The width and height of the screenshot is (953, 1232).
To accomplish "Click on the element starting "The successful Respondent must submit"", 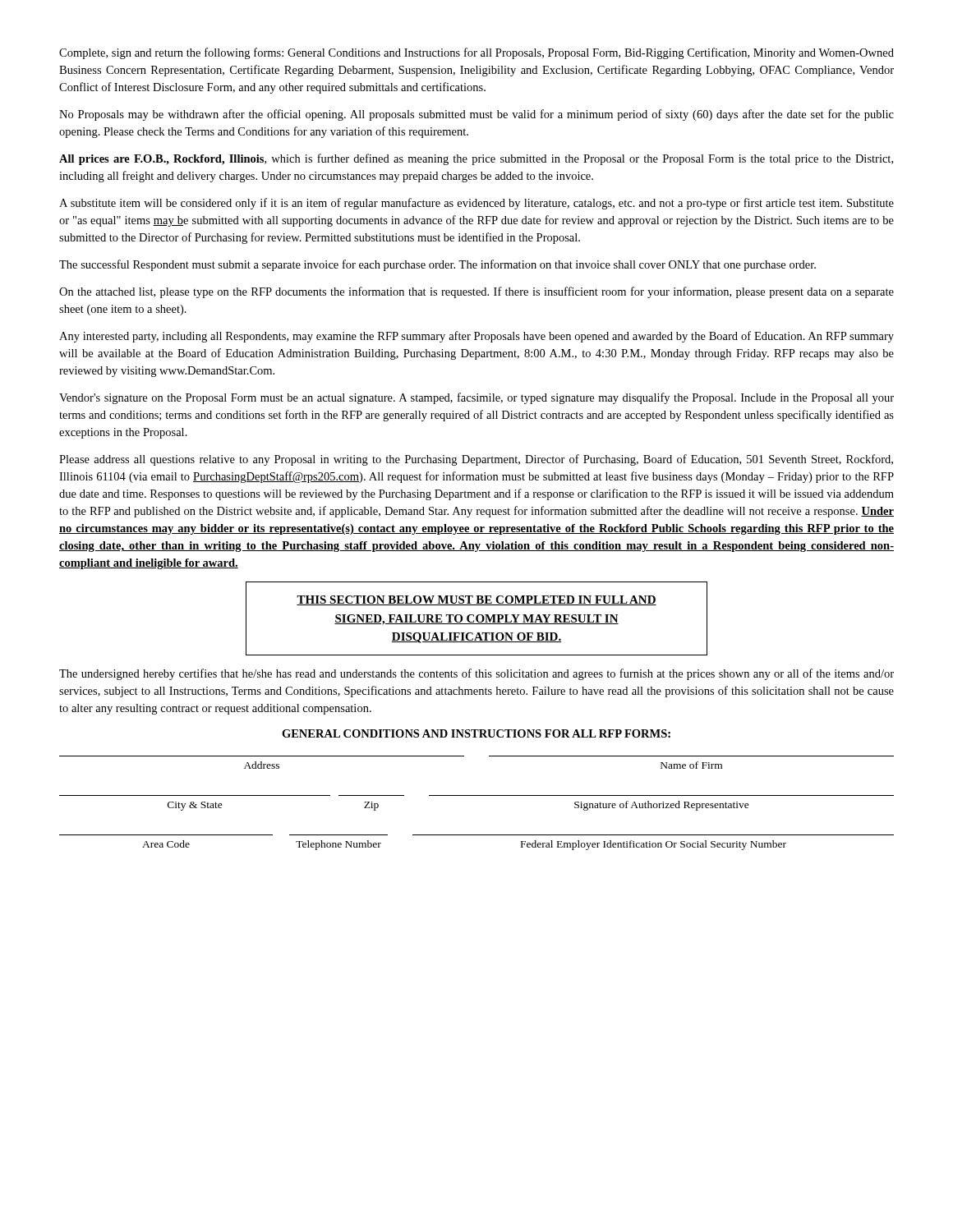I will click(438, 265).
